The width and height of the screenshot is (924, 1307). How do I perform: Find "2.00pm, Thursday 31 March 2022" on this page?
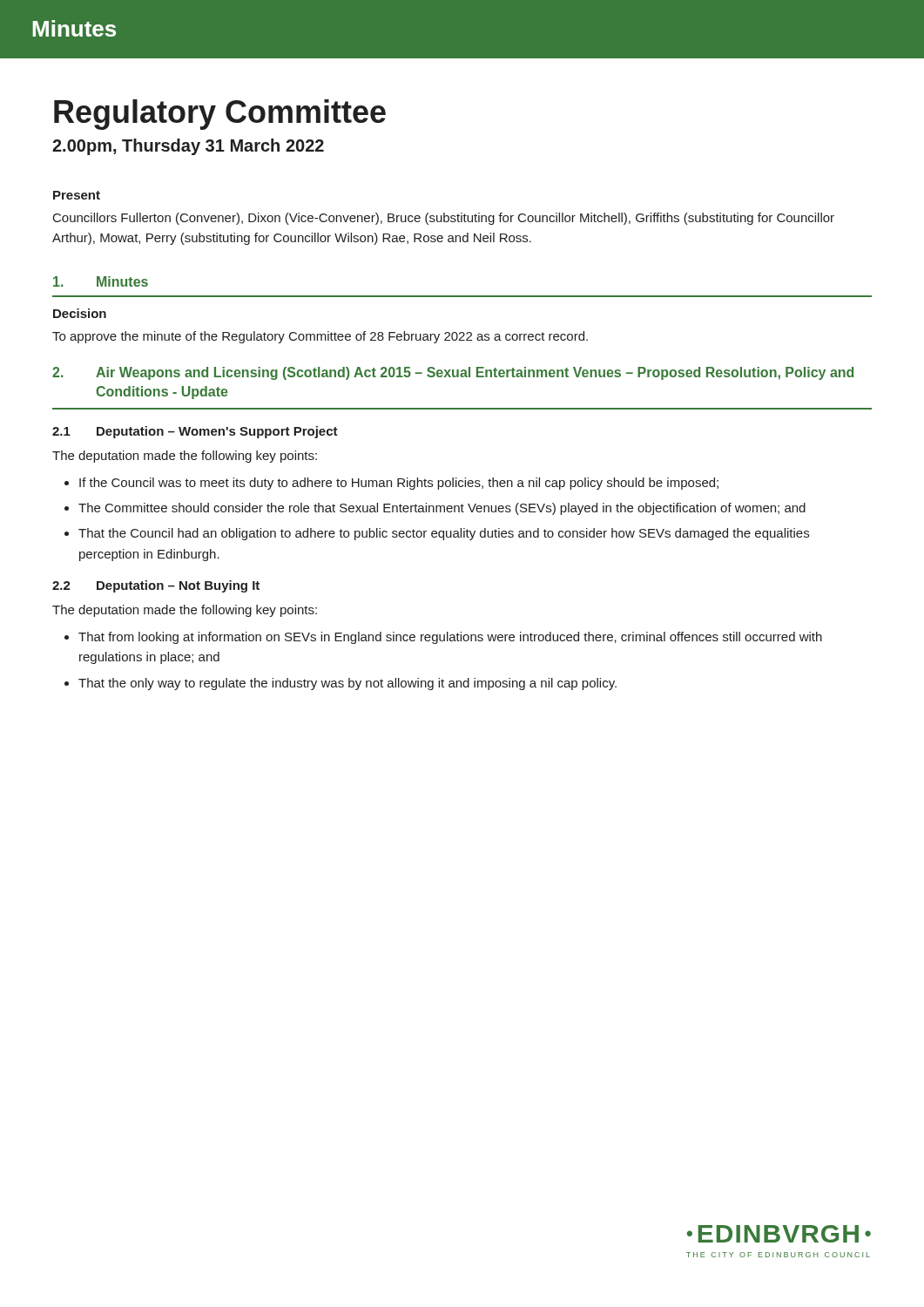point(188,146)
